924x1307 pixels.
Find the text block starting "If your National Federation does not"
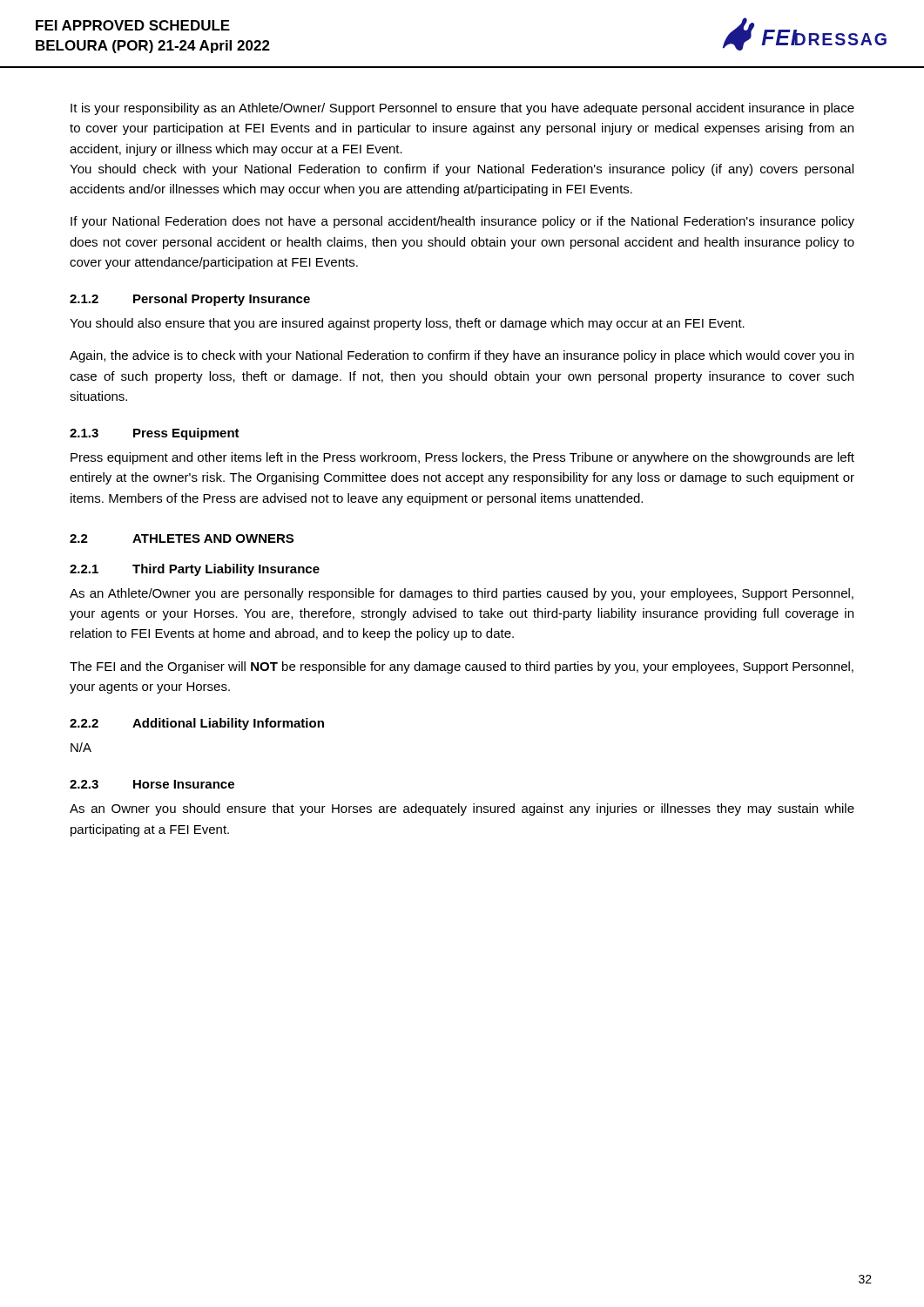tap(462, 241)
